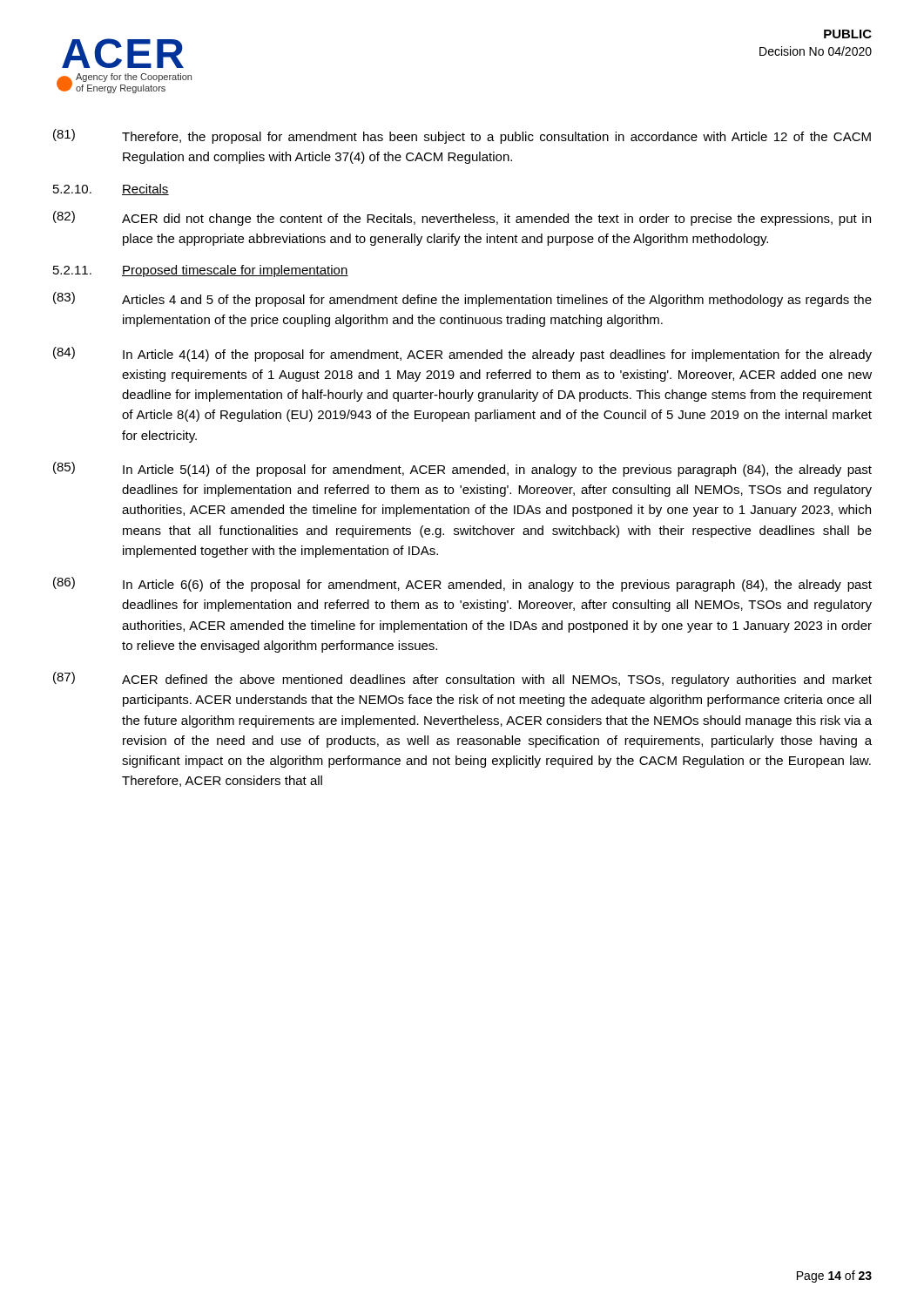Image resolution: width=924 pixels, height=1307 pixels.
Task: Navigate to the region starting "(85) In Article 5(14)"
Action: point(462,510)
